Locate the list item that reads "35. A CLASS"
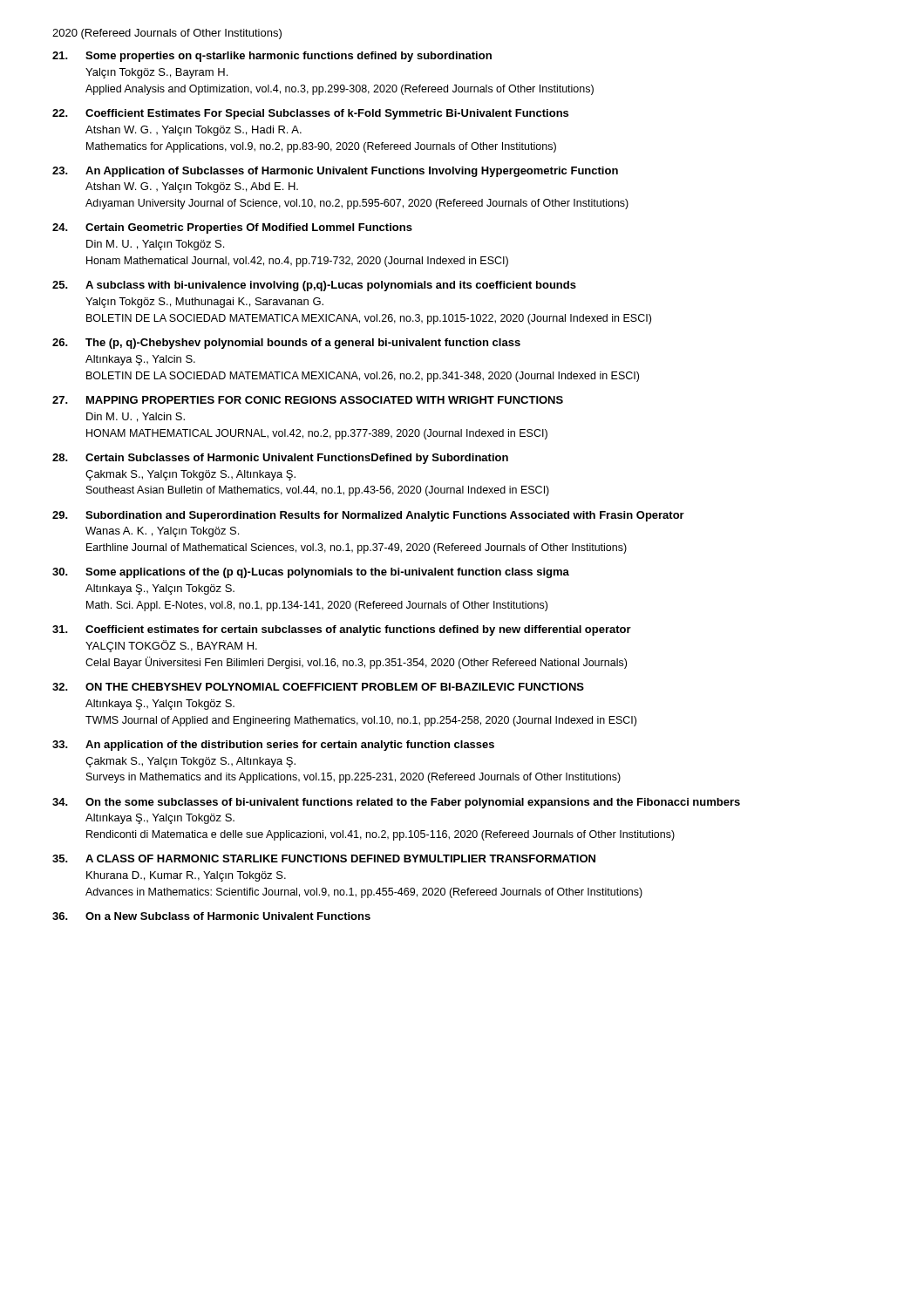The height and width of the screenshot is (1308, 924). [324, 858]
